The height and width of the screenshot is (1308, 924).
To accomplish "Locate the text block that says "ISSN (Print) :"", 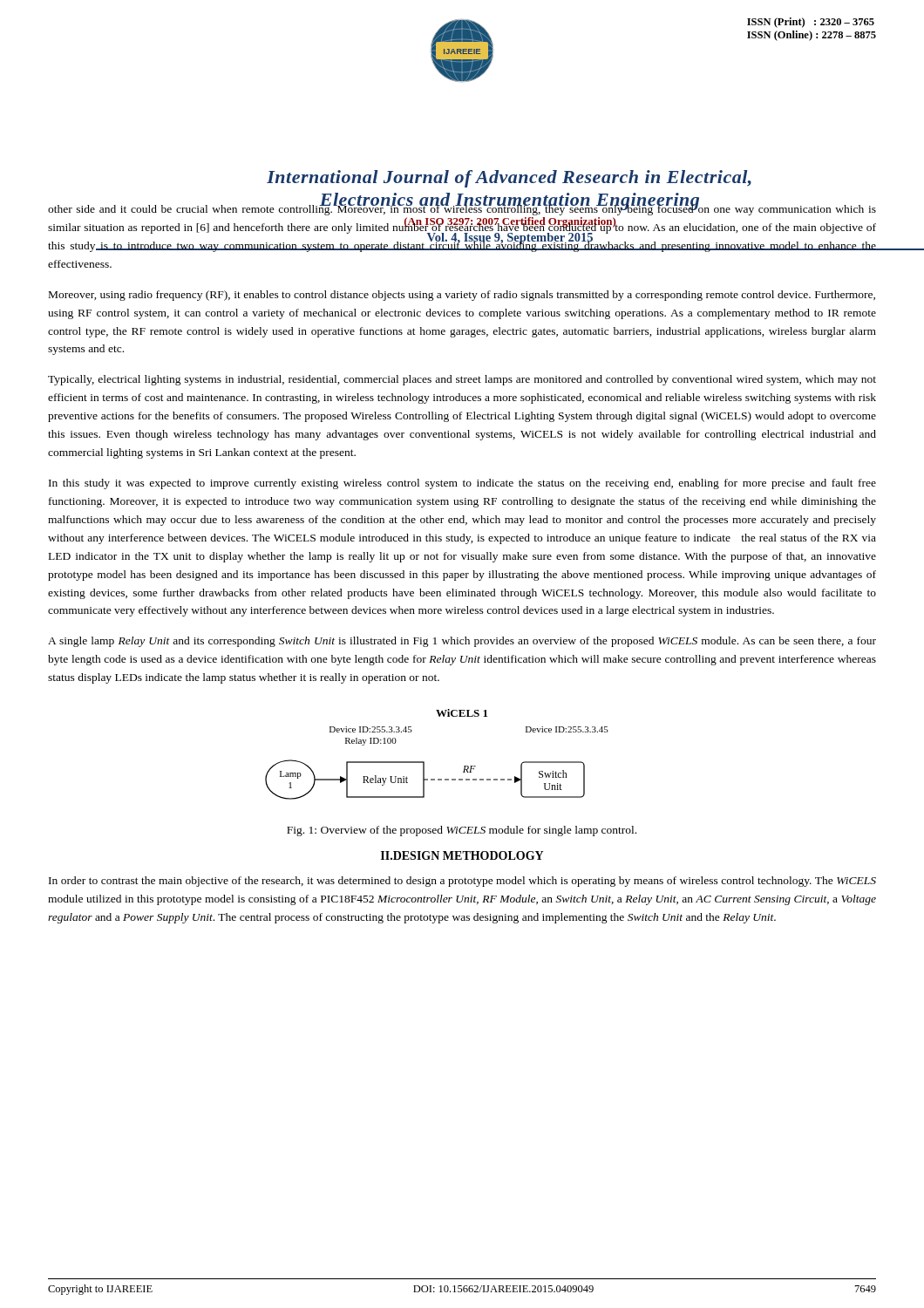I will [811, 28].
